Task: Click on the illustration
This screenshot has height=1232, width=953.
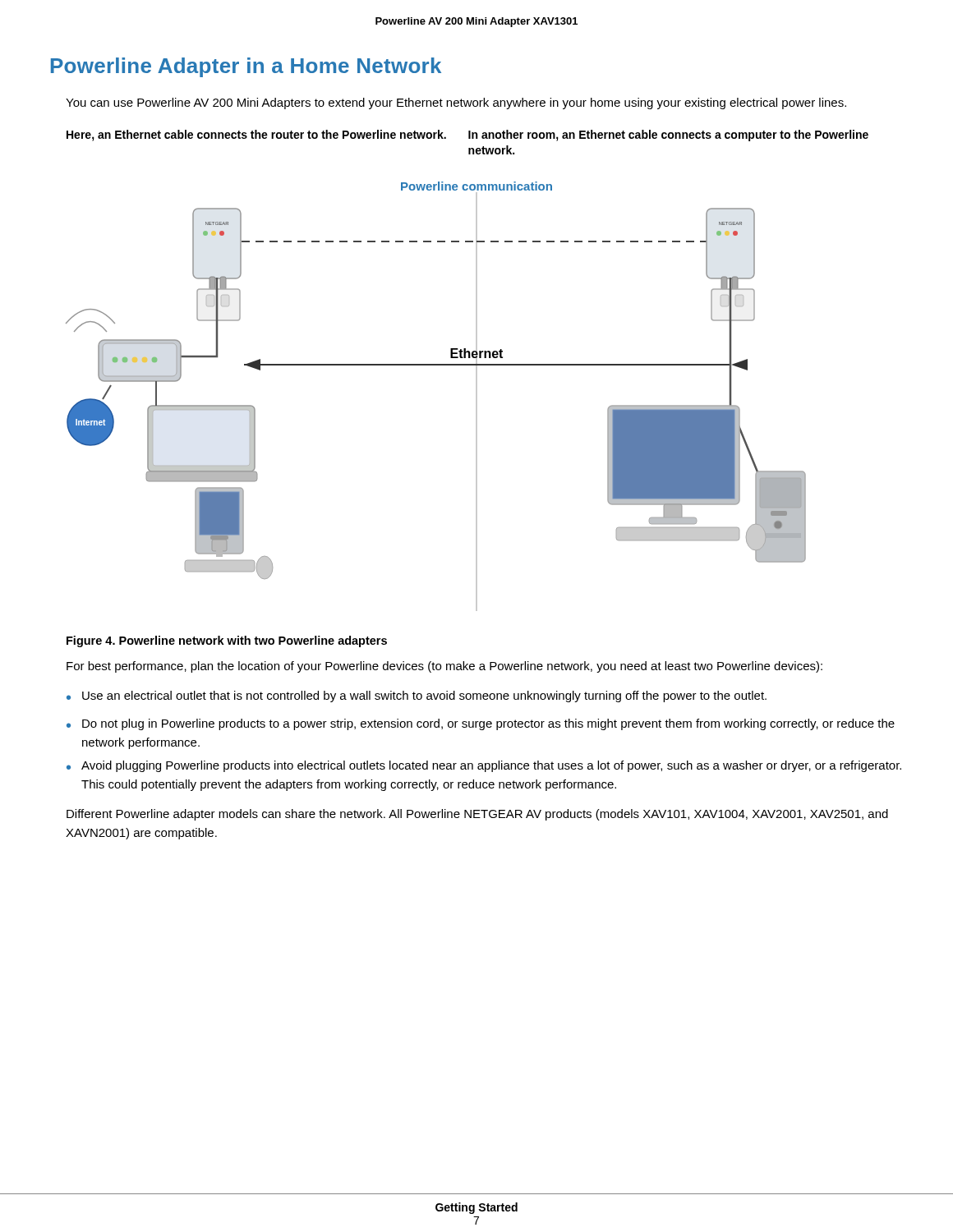Action: click(x=476, y=397)
